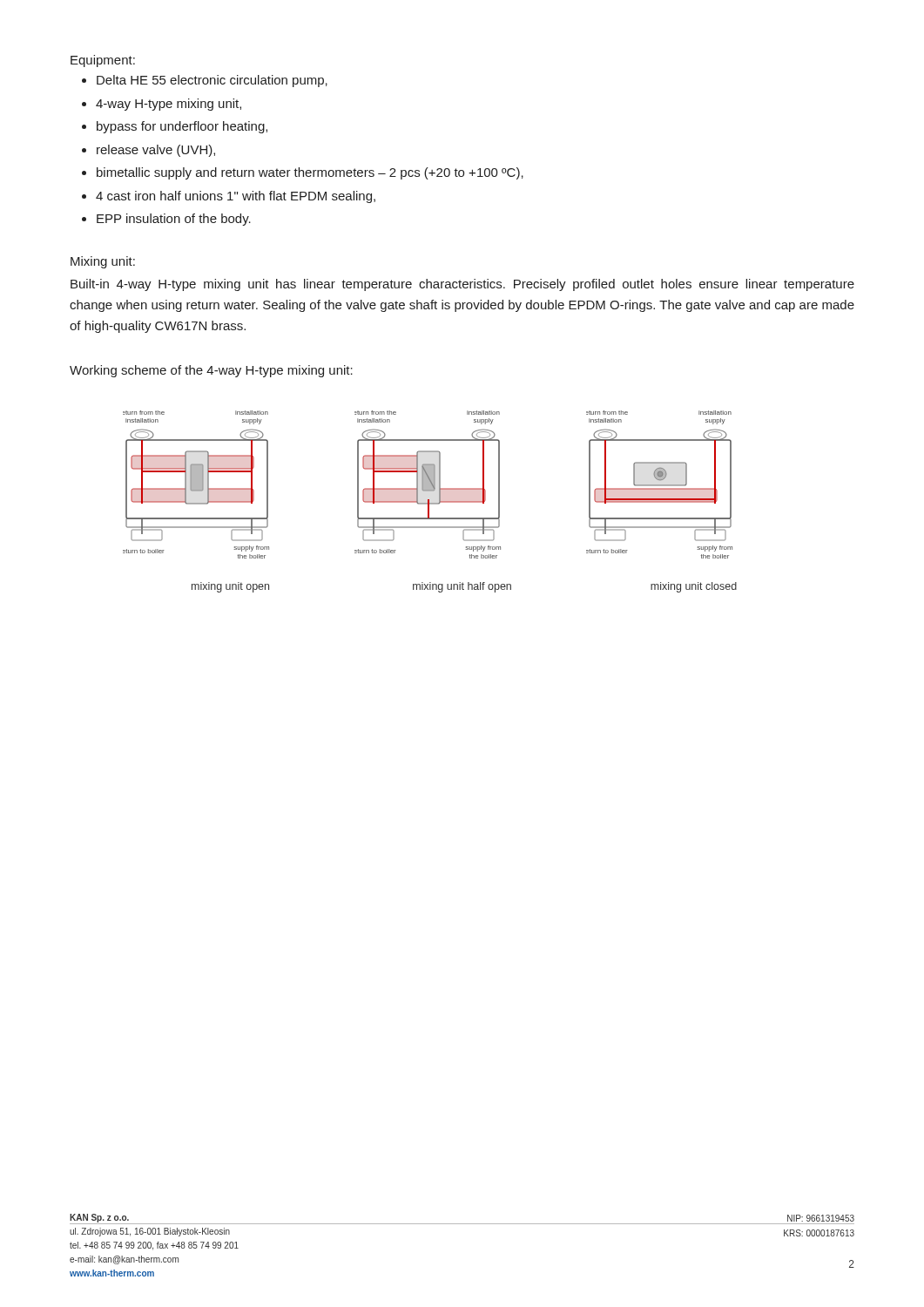The width and height of the screenshot is (924, 1307).
Task: Locate the list item containing "4-way H-type mixing"
Action: [169, 103]
